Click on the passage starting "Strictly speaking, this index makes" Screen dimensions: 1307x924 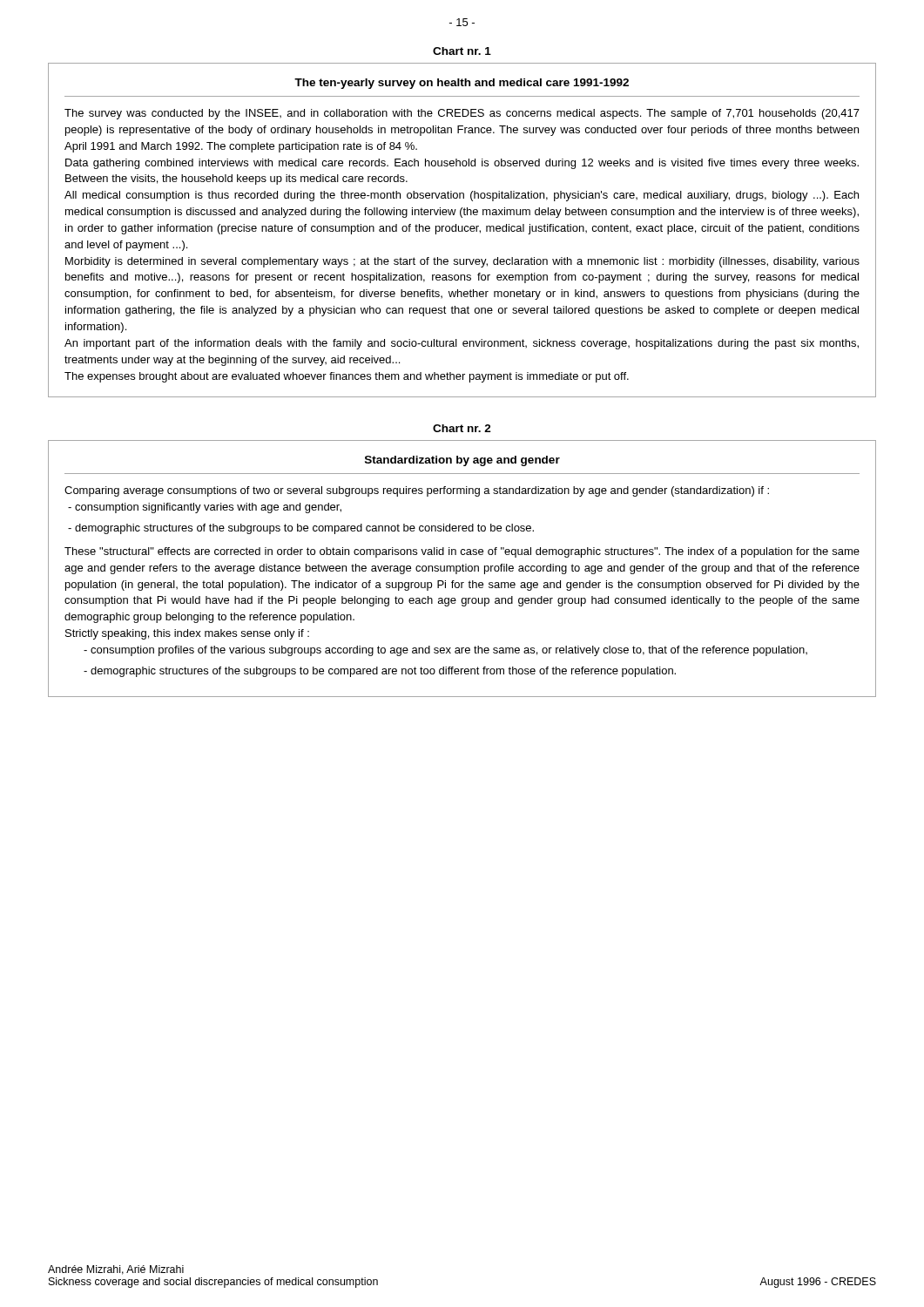pos(187,634)
